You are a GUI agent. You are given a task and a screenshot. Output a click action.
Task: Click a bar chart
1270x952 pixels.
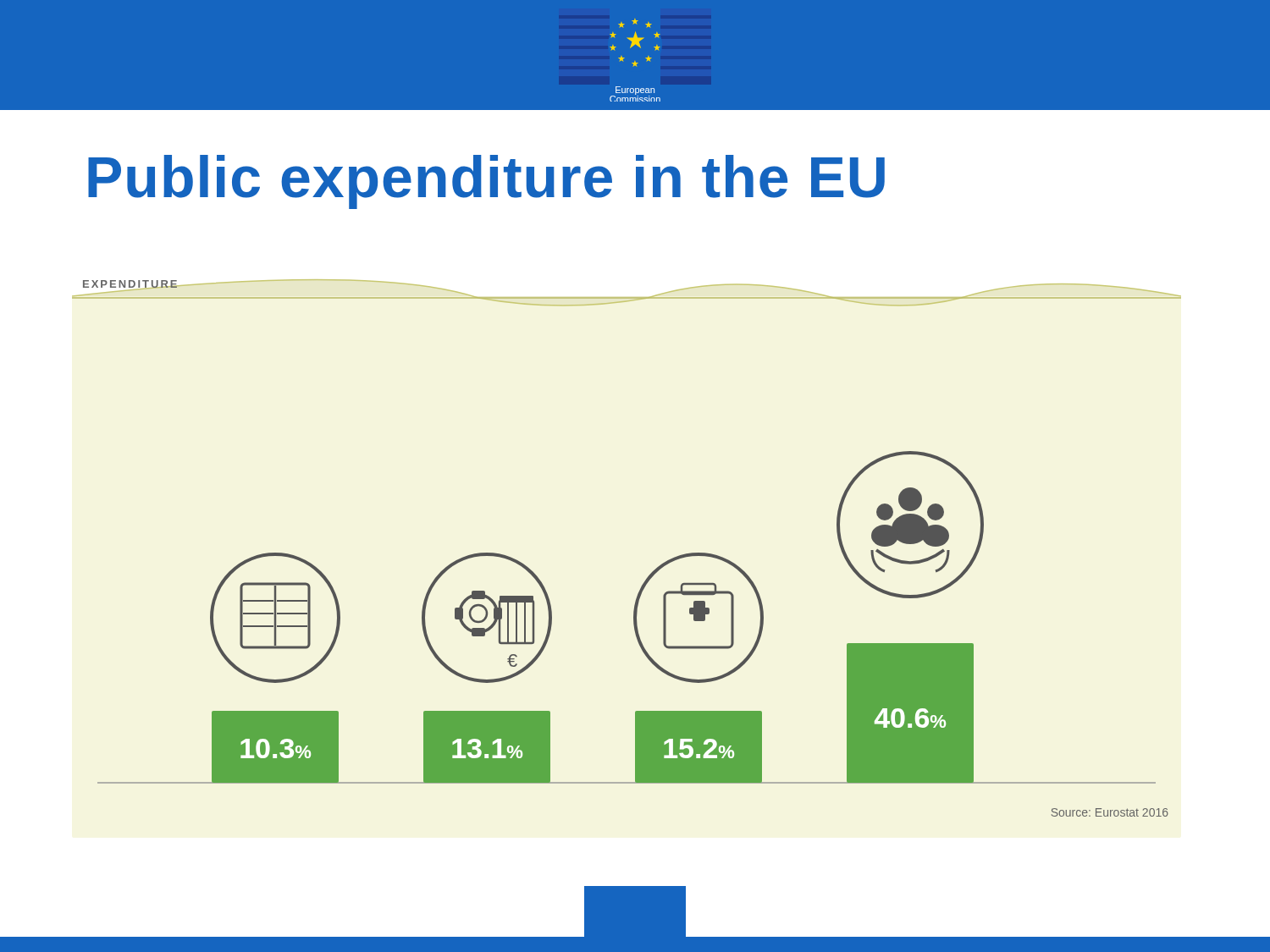tap(627, 567)
